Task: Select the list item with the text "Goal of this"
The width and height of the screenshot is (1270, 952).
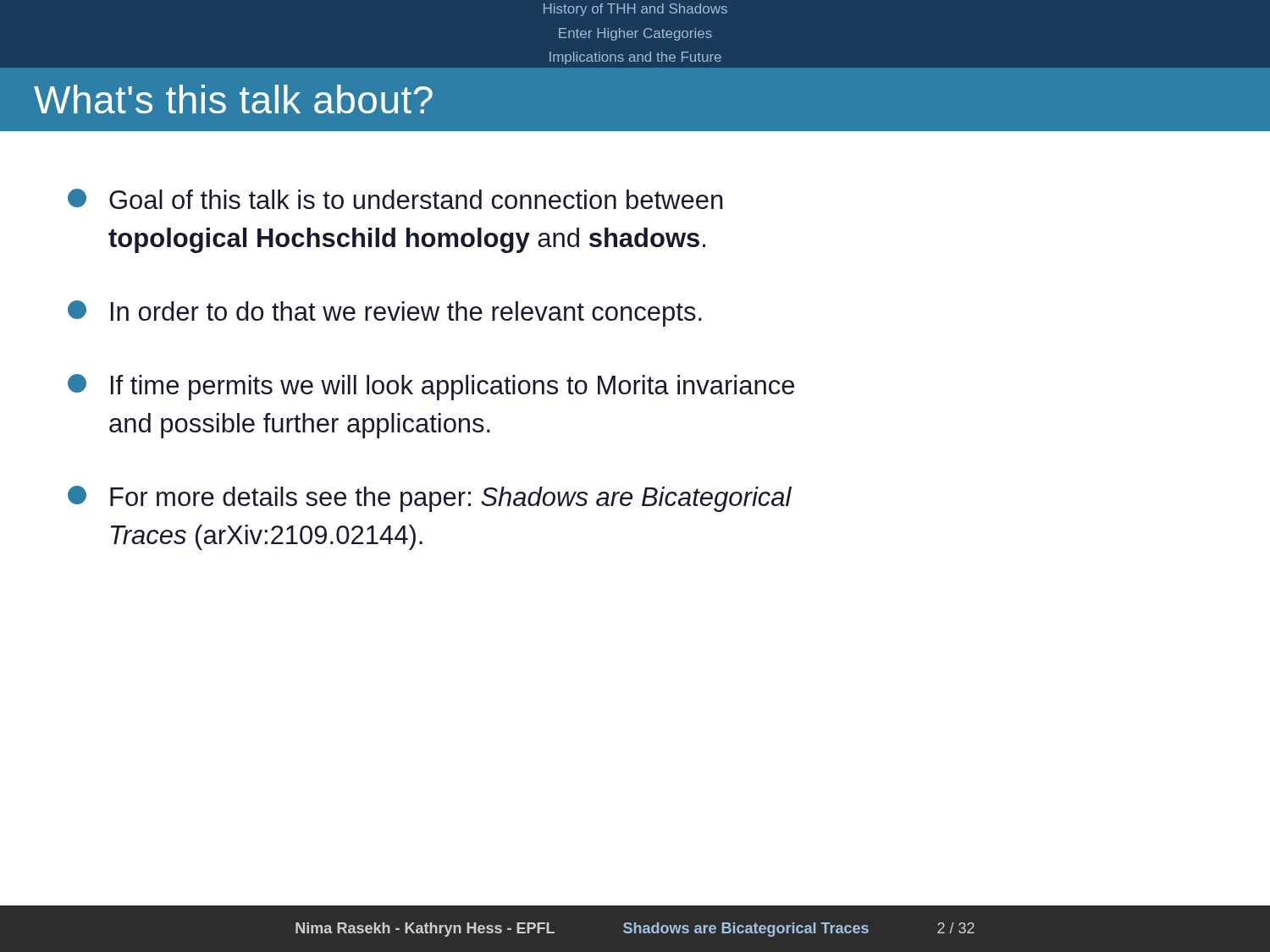Action: 396,220
